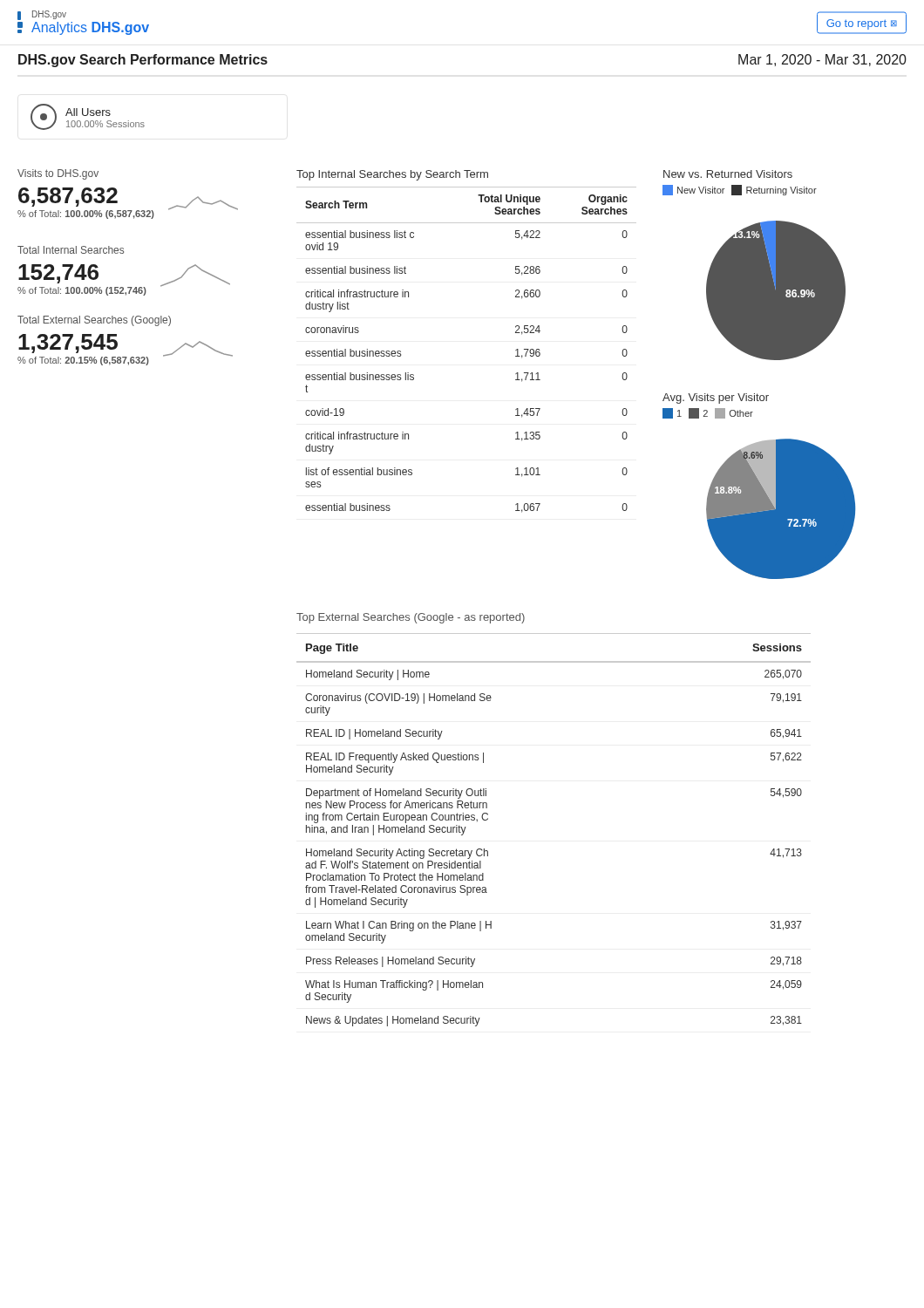
Task: Point to the region starting "Top Internal Searches by Search Term"
Action: [393, 174]
